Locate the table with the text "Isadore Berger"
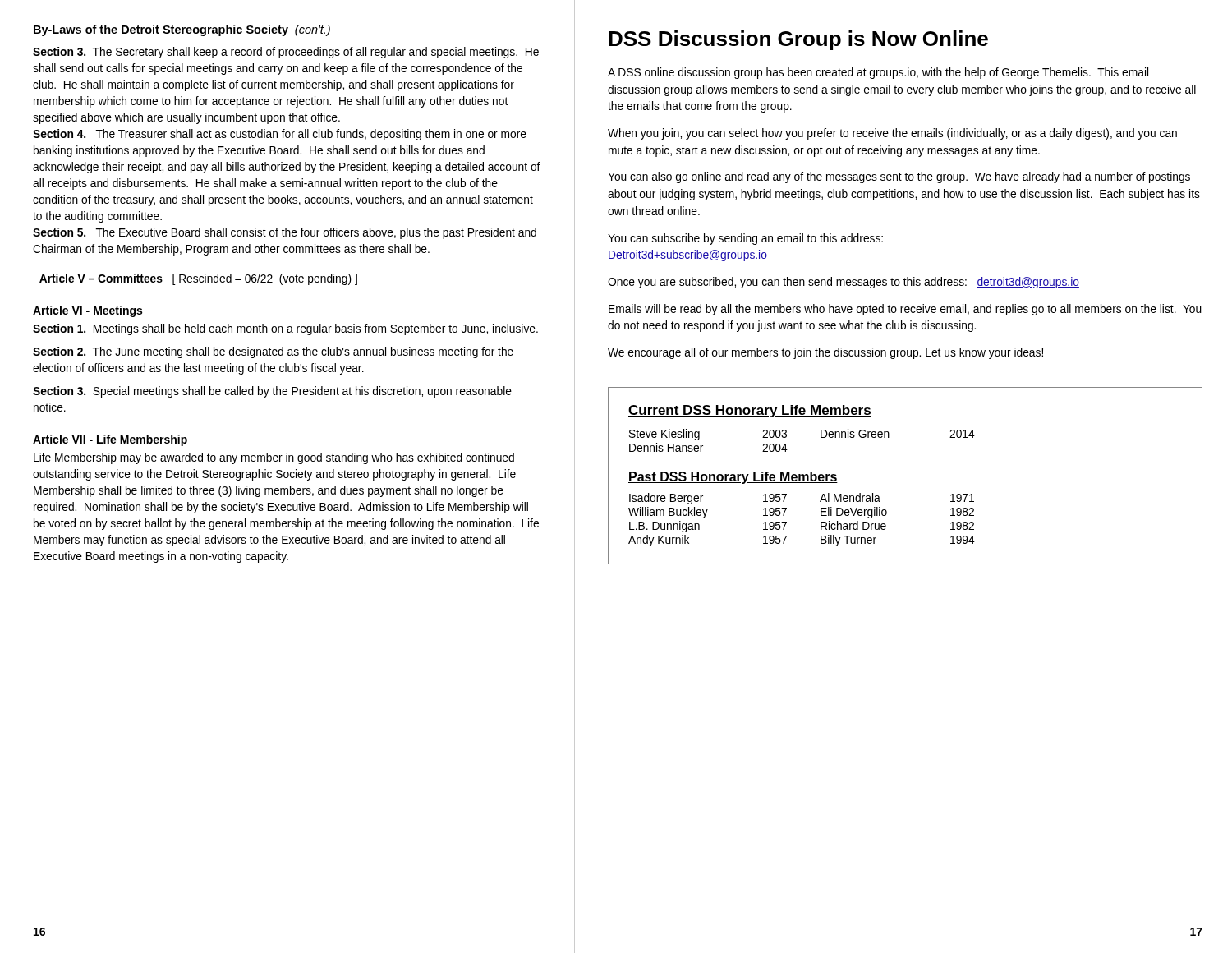The width and height of the screenshot is (1232, 953). 905,519
